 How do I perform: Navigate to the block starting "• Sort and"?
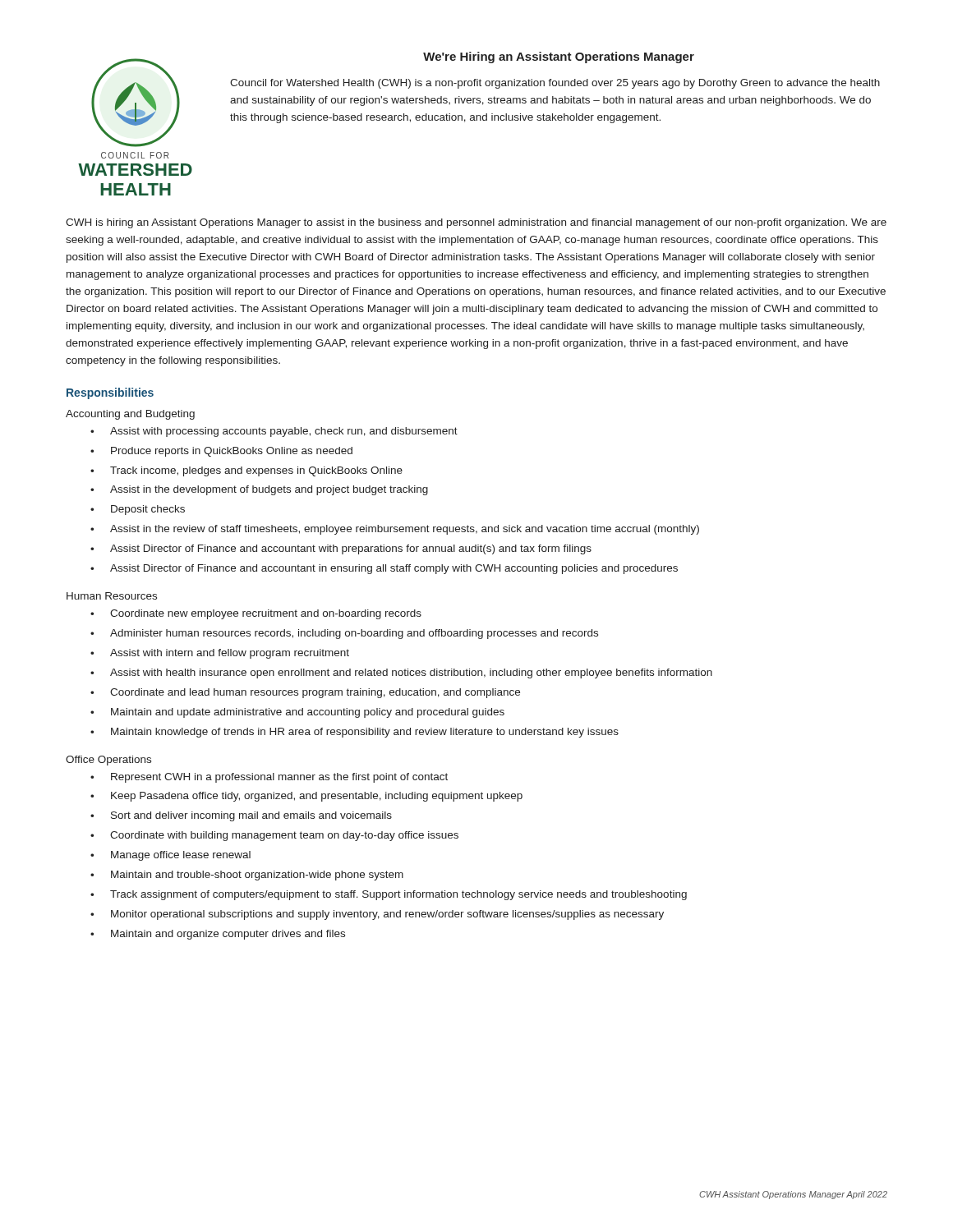coord(241,816)
